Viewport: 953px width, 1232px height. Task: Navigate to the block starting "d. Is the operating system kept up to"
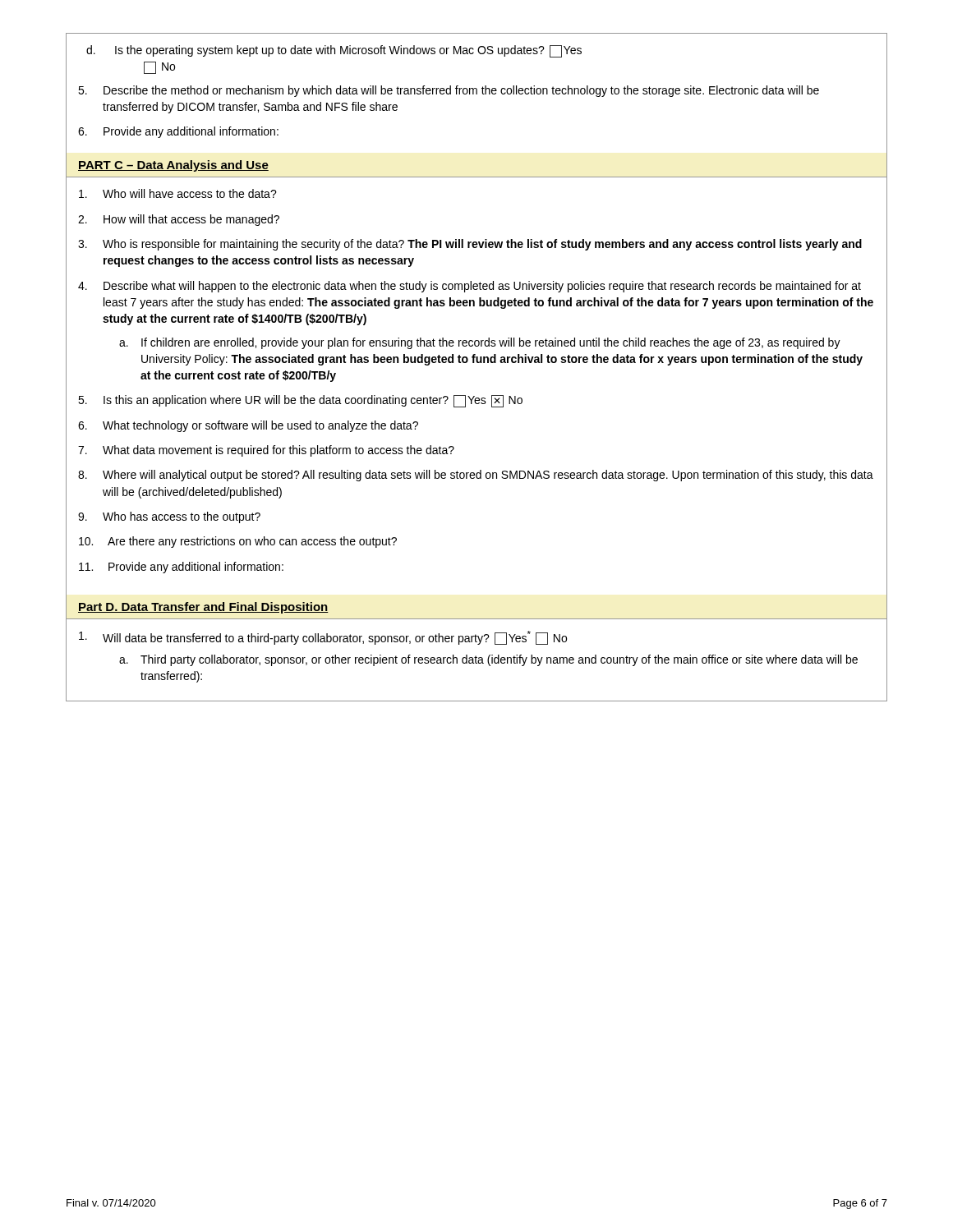476,59
